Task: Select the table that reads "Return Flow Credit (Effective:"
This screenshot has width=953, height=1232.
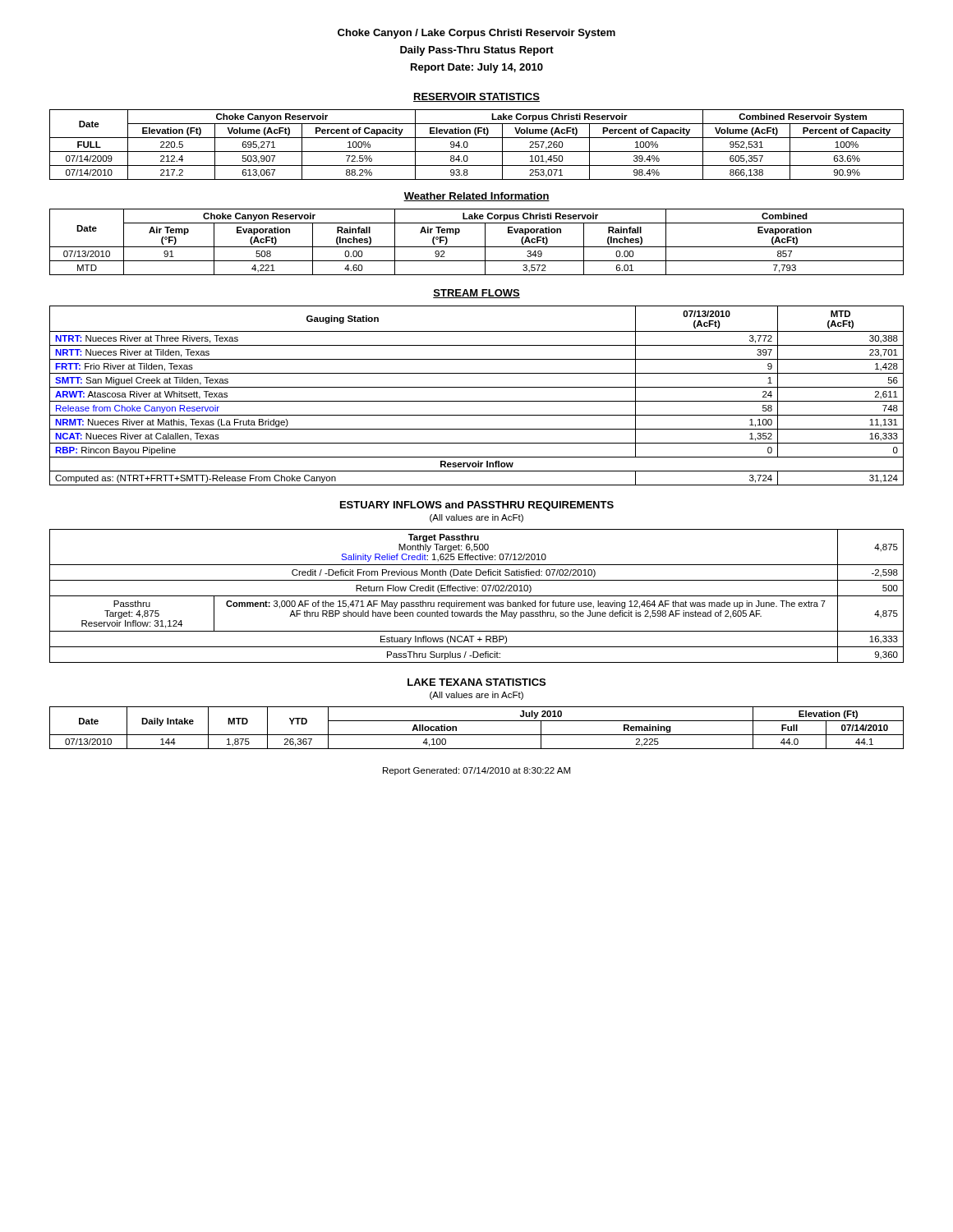Action: pyautogui.click(x=476, y=596)
